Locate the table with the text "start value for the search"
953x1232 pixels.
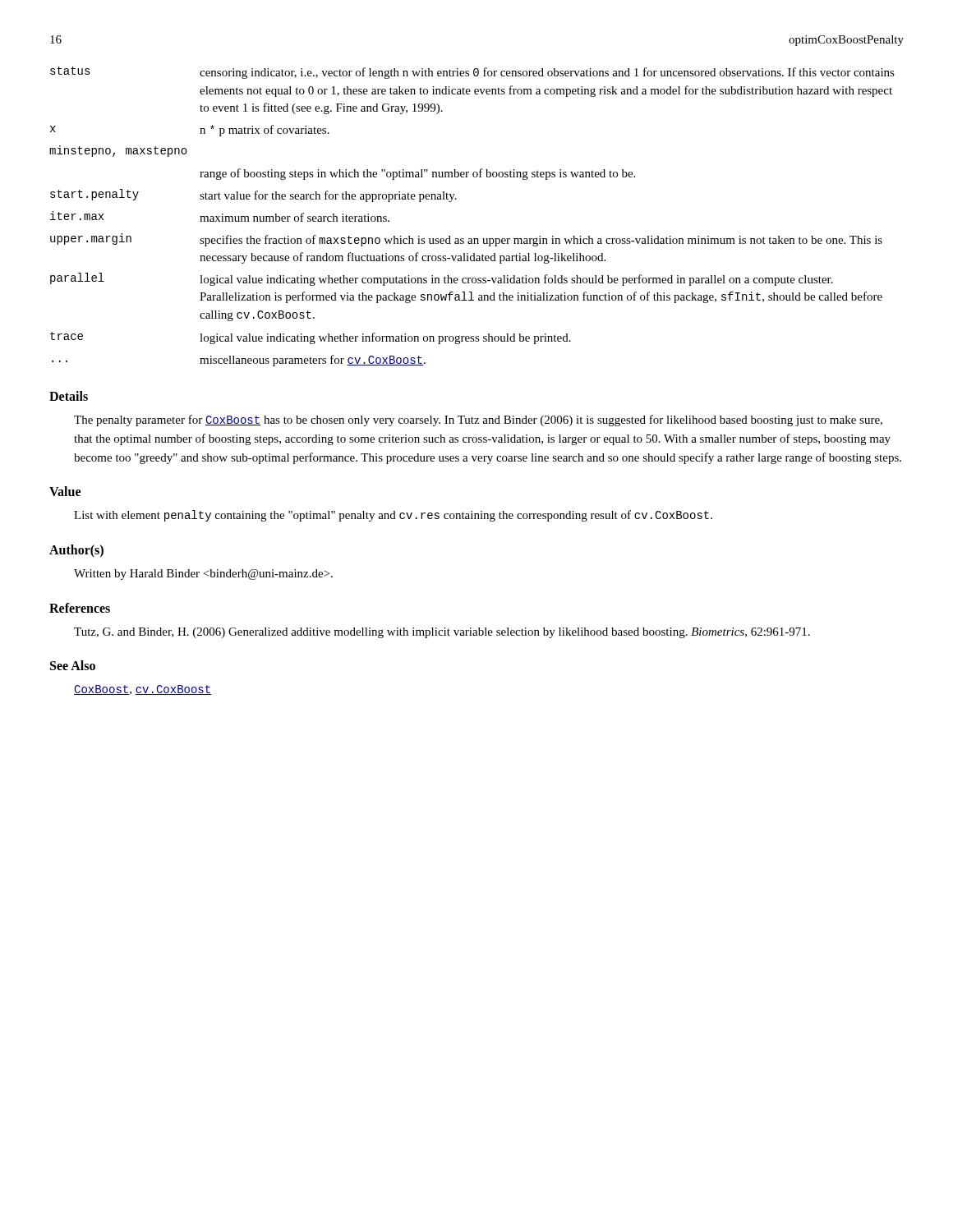point(476,216)
